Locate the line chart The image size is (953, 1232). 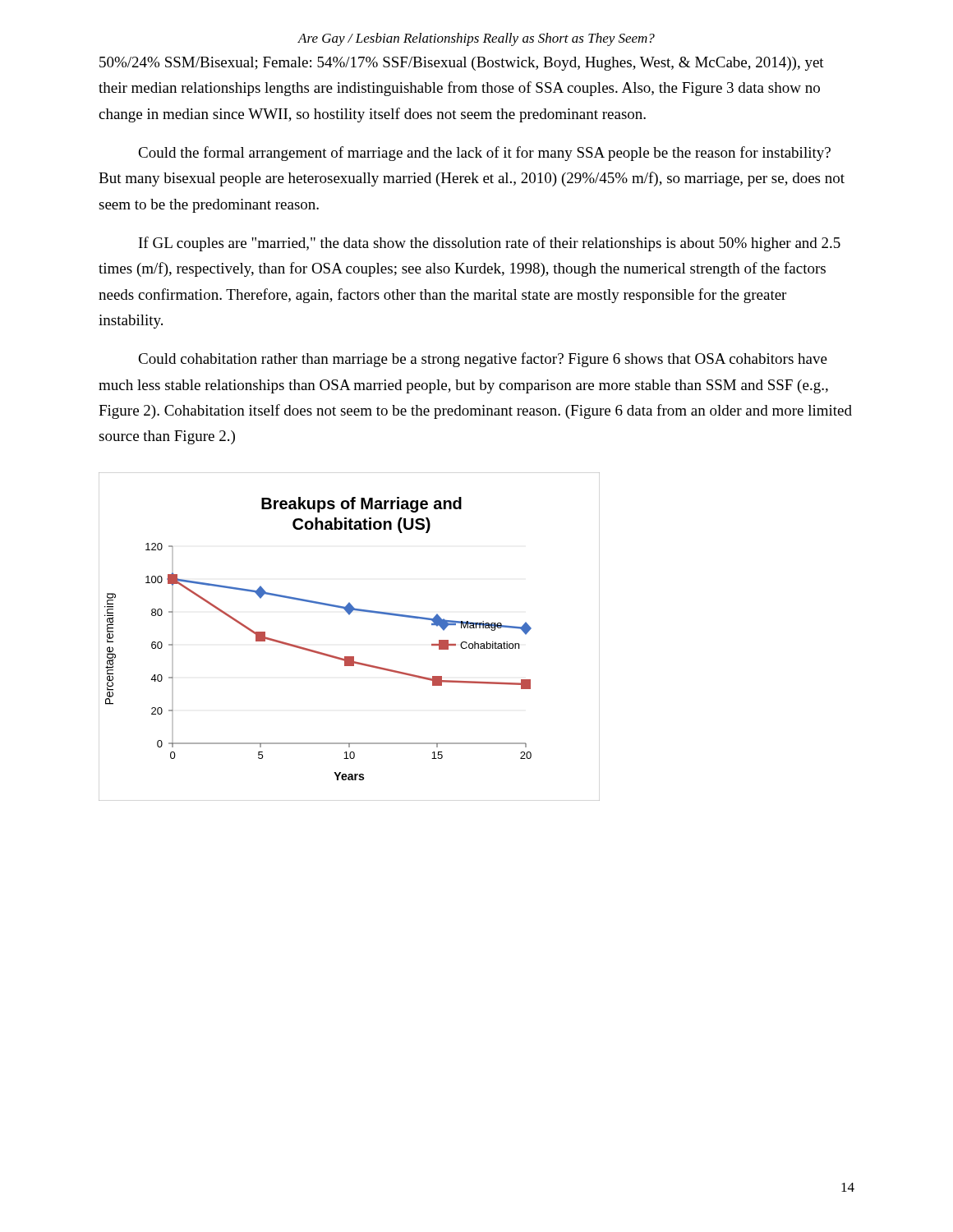tap(476, 640)
